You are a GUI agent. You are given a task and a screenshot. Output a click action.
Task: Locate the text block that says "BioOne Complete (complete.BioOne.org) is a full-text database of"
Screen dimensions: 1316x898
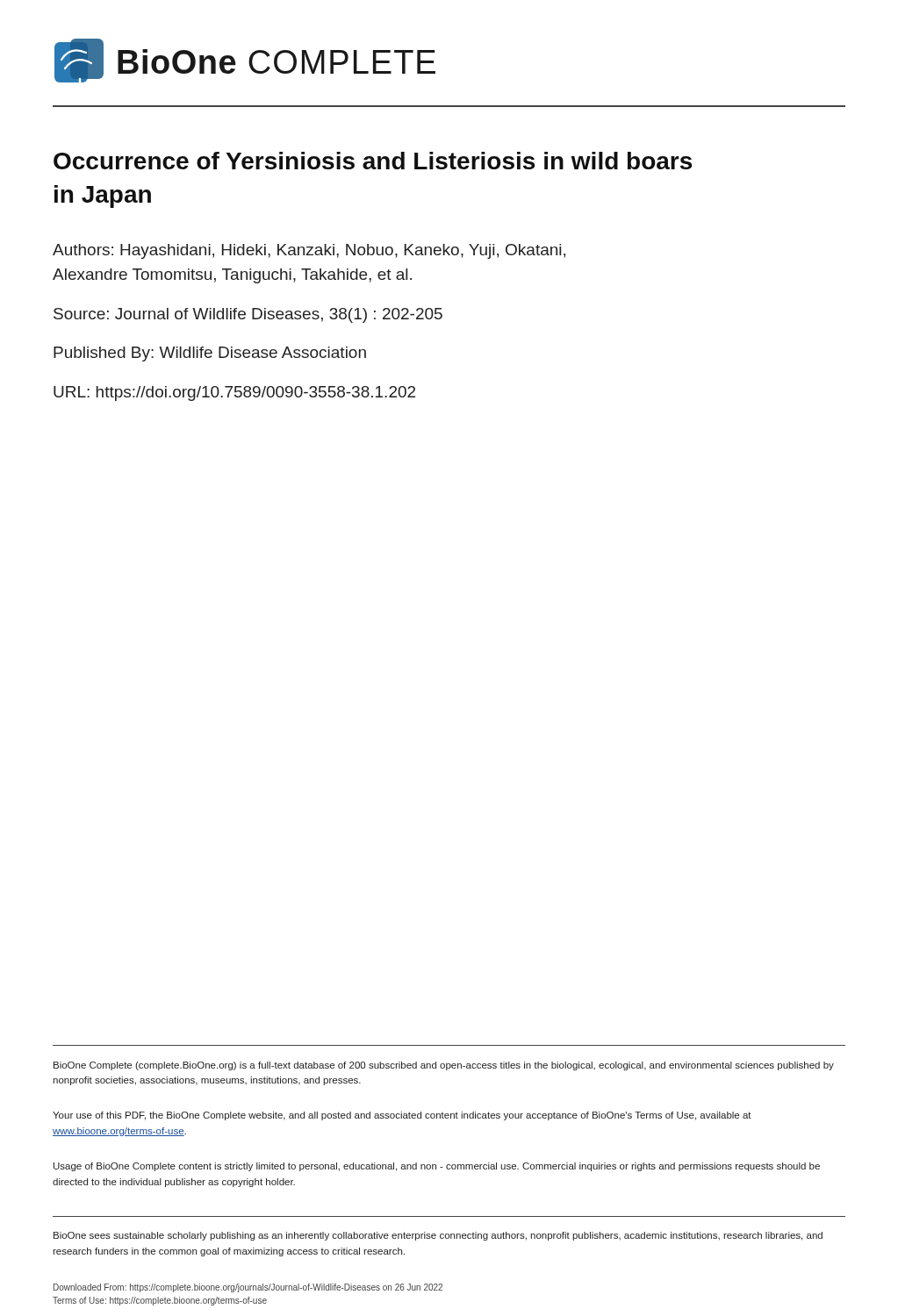tap(443, 1072)
